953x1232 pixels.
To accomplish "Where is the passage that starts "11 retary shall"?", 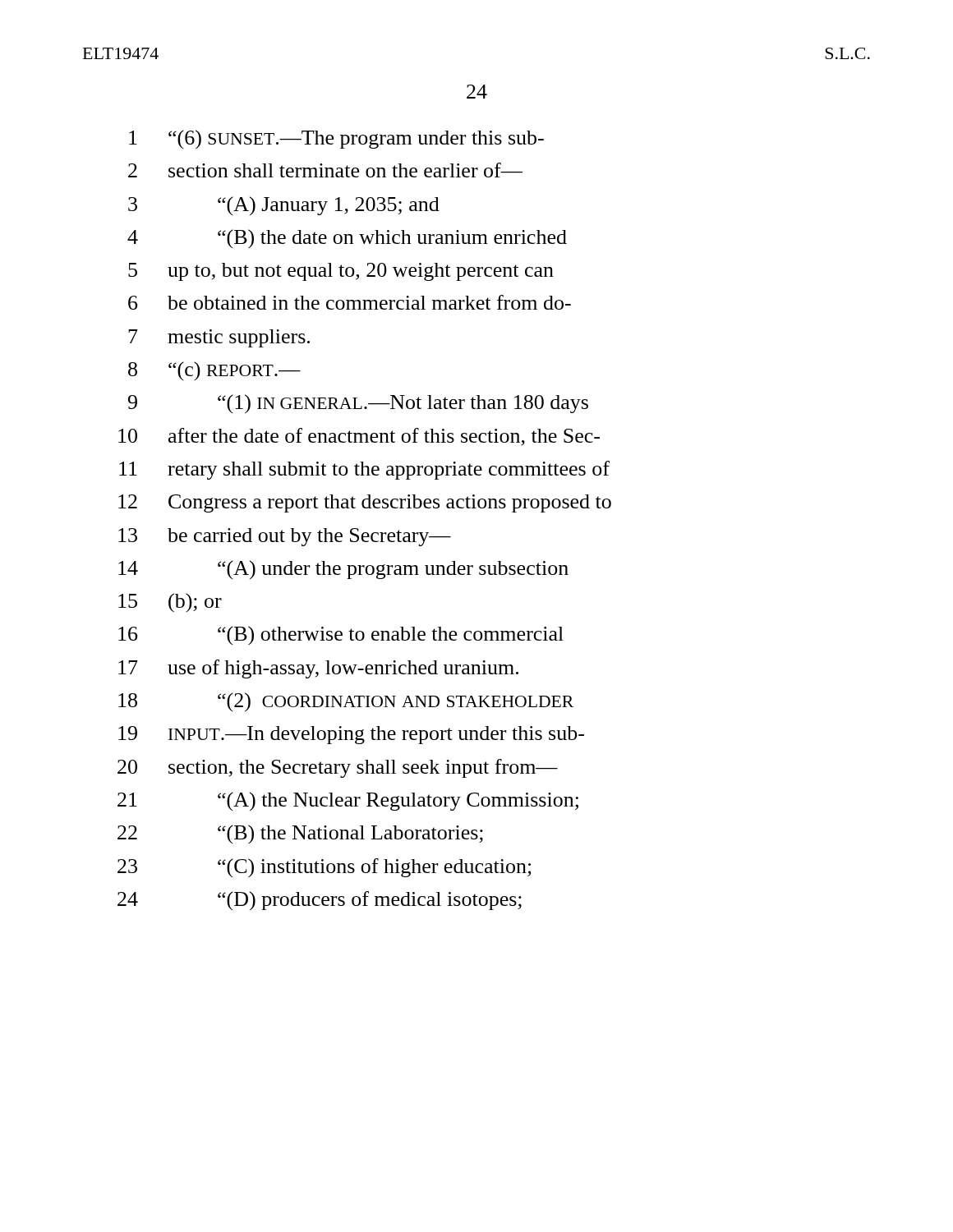I will (476, 469).
